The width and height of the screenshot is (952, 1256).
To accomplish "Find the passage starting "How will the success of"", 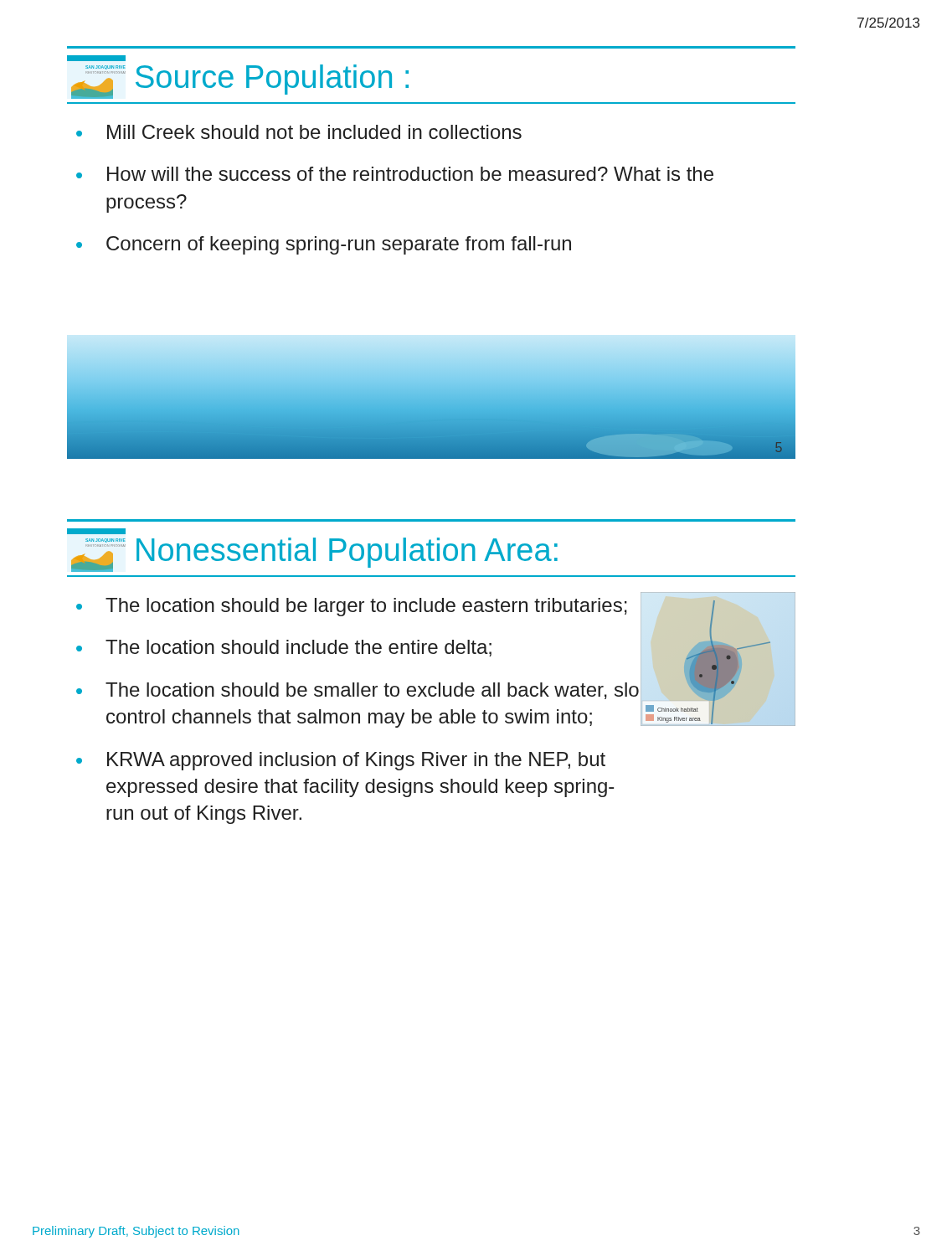I will 410,188.
